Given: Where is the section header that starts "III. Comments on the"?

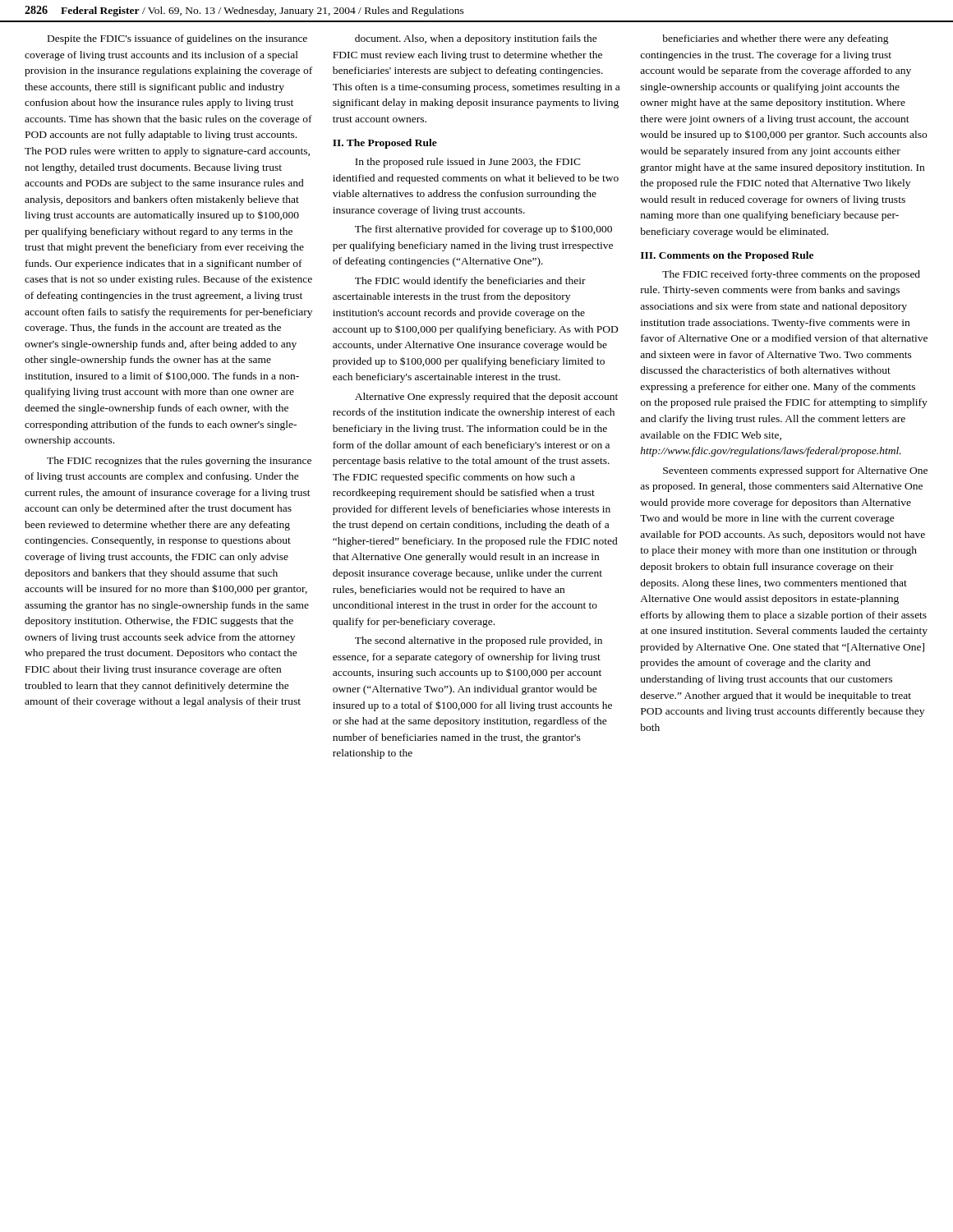Looking at the screenshot, I should (x=727, y=255).
